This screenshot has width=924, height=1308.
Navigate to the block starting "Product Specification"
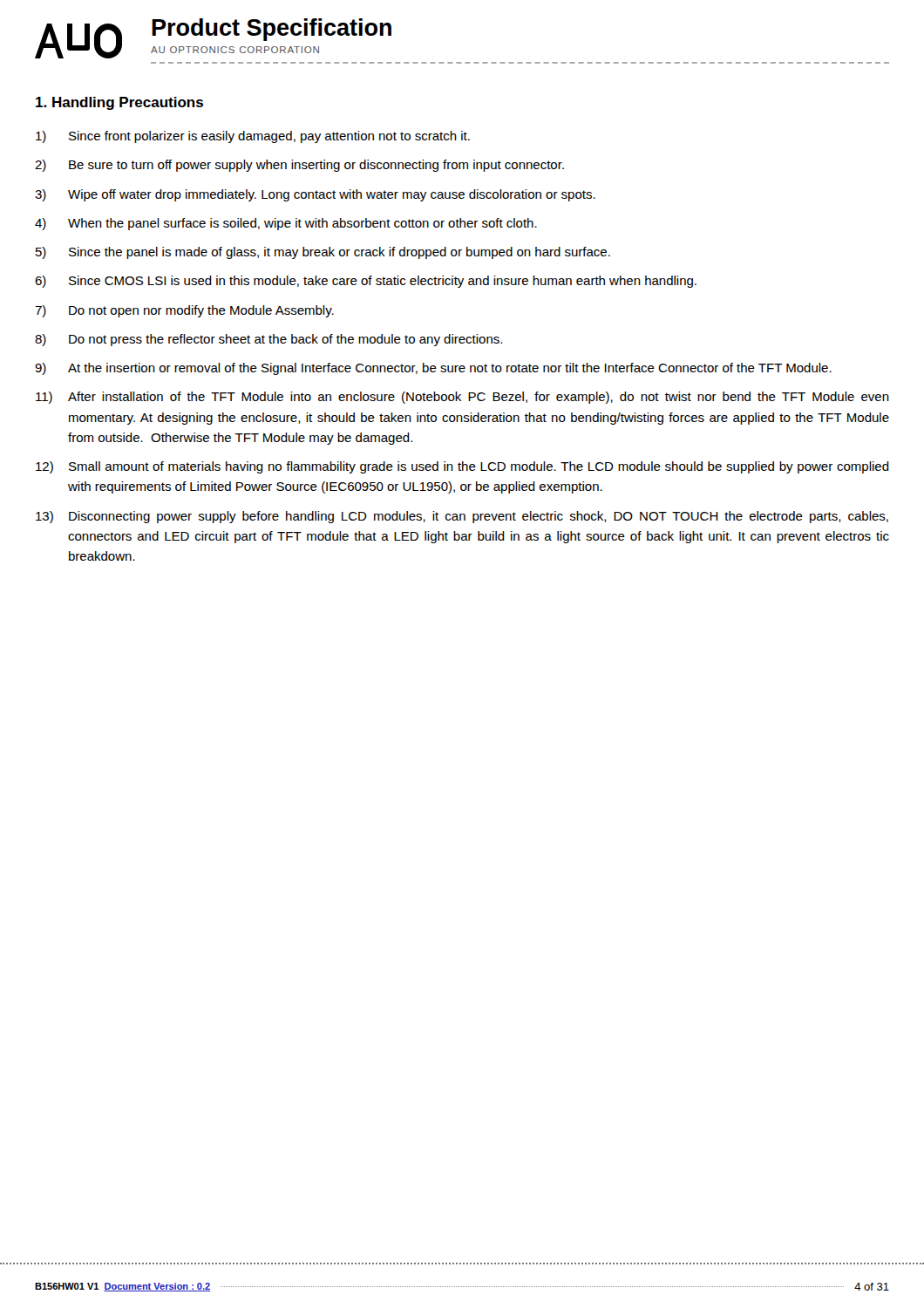[x=272, y=28]
